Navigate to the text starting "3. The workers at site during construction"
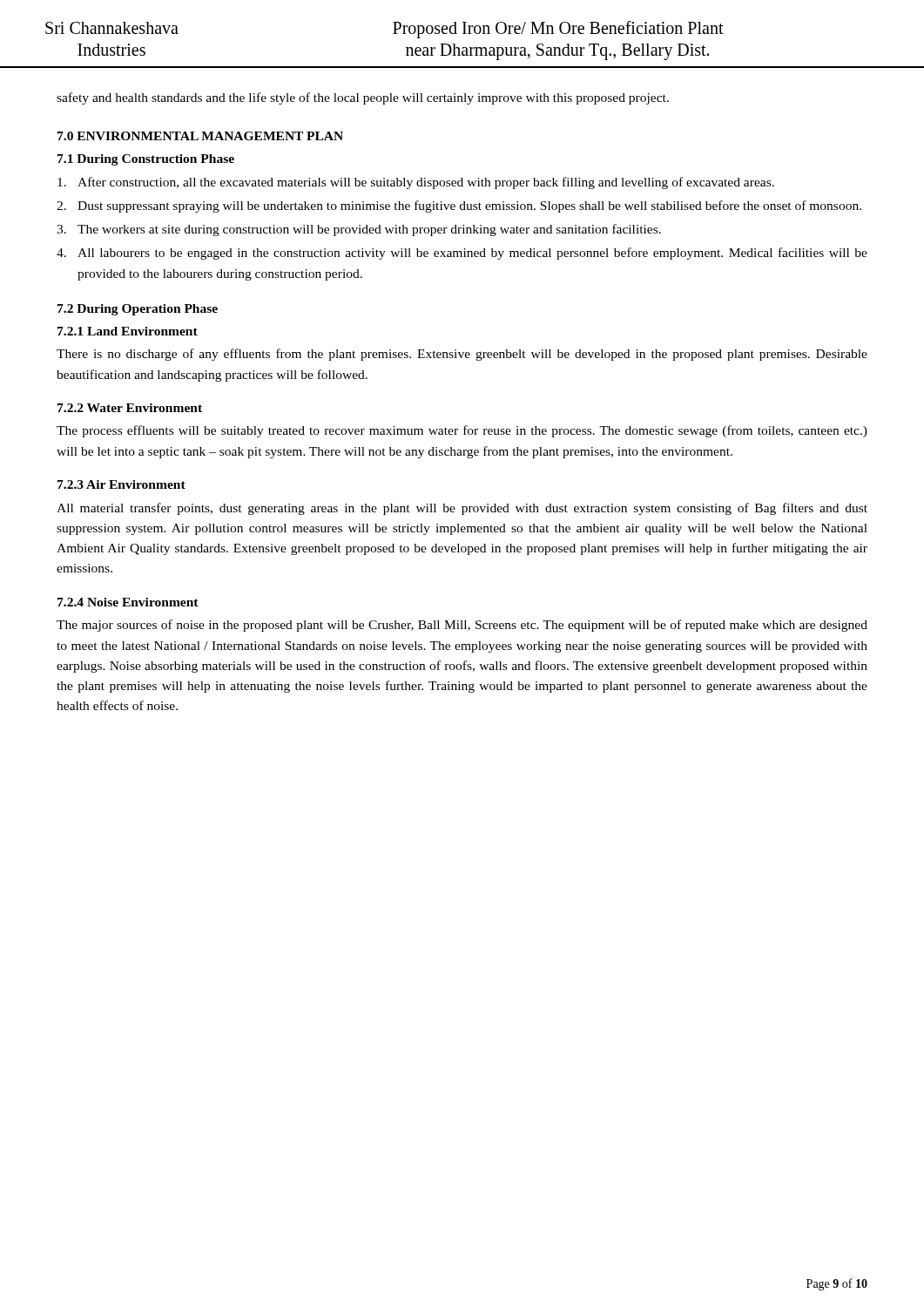 pos(462,229)
